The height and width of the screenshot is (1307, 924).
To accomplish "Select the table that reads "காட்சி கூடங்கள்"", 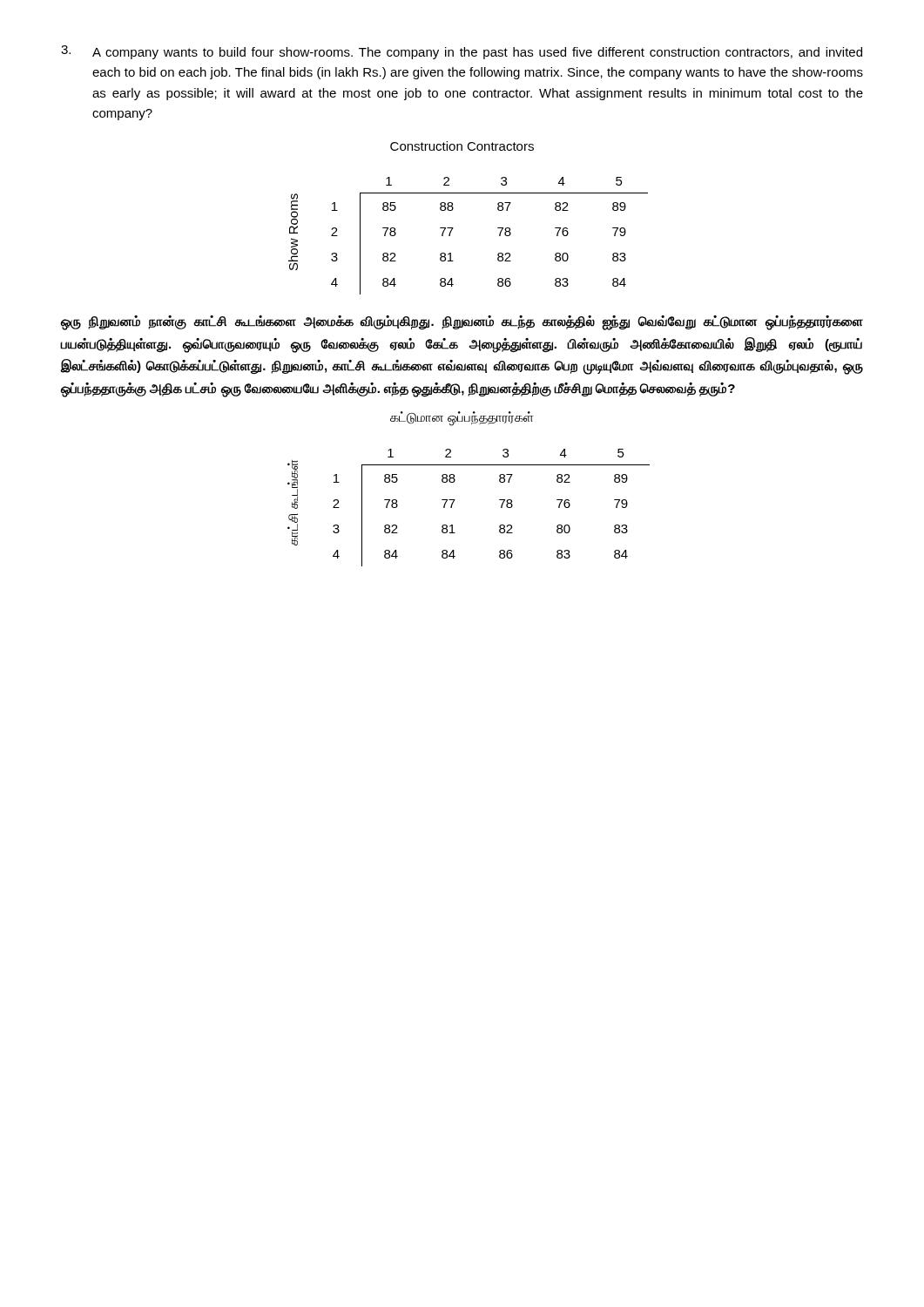I will [x=462, y=504].
